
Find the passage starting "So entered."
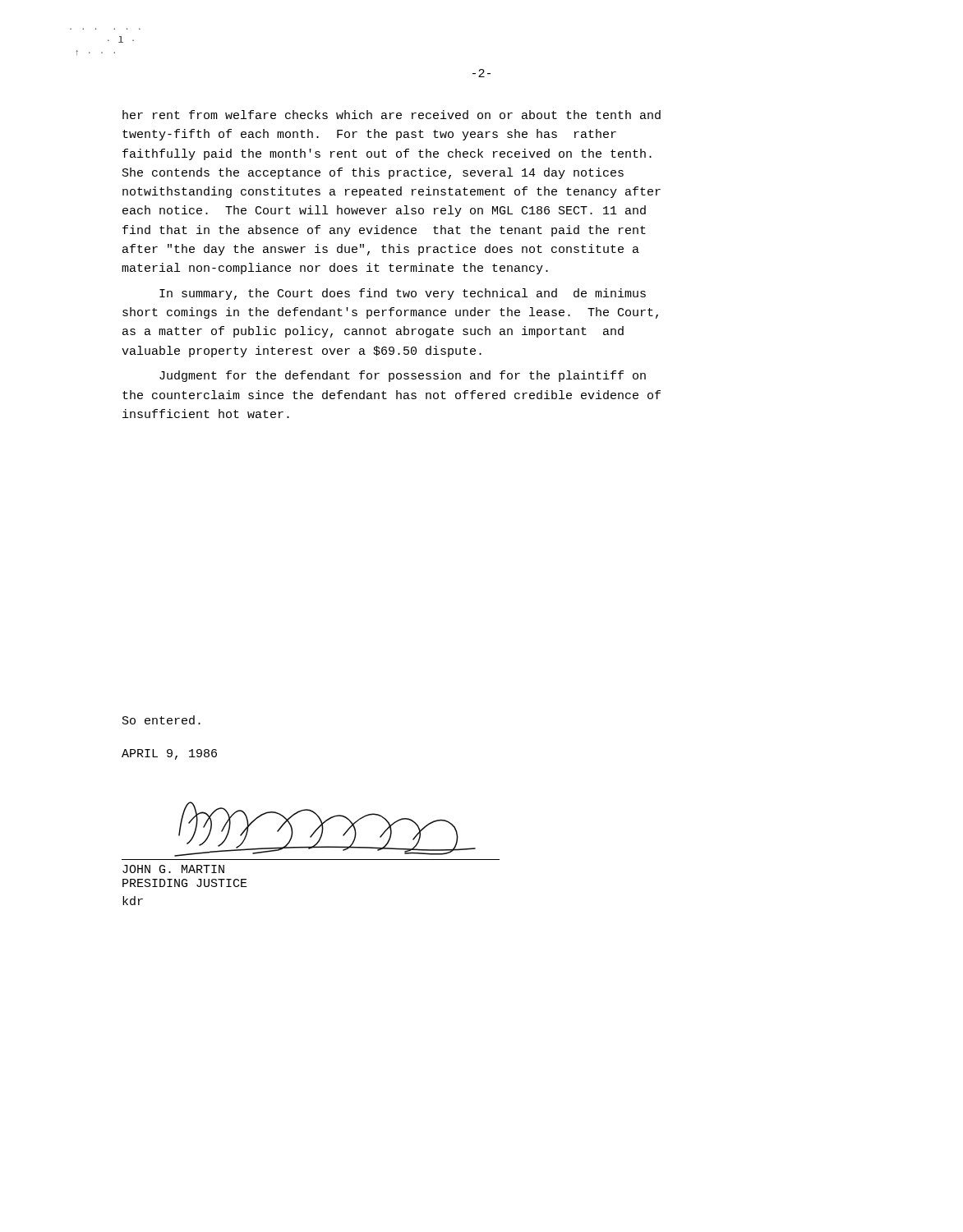pos(162,722)
